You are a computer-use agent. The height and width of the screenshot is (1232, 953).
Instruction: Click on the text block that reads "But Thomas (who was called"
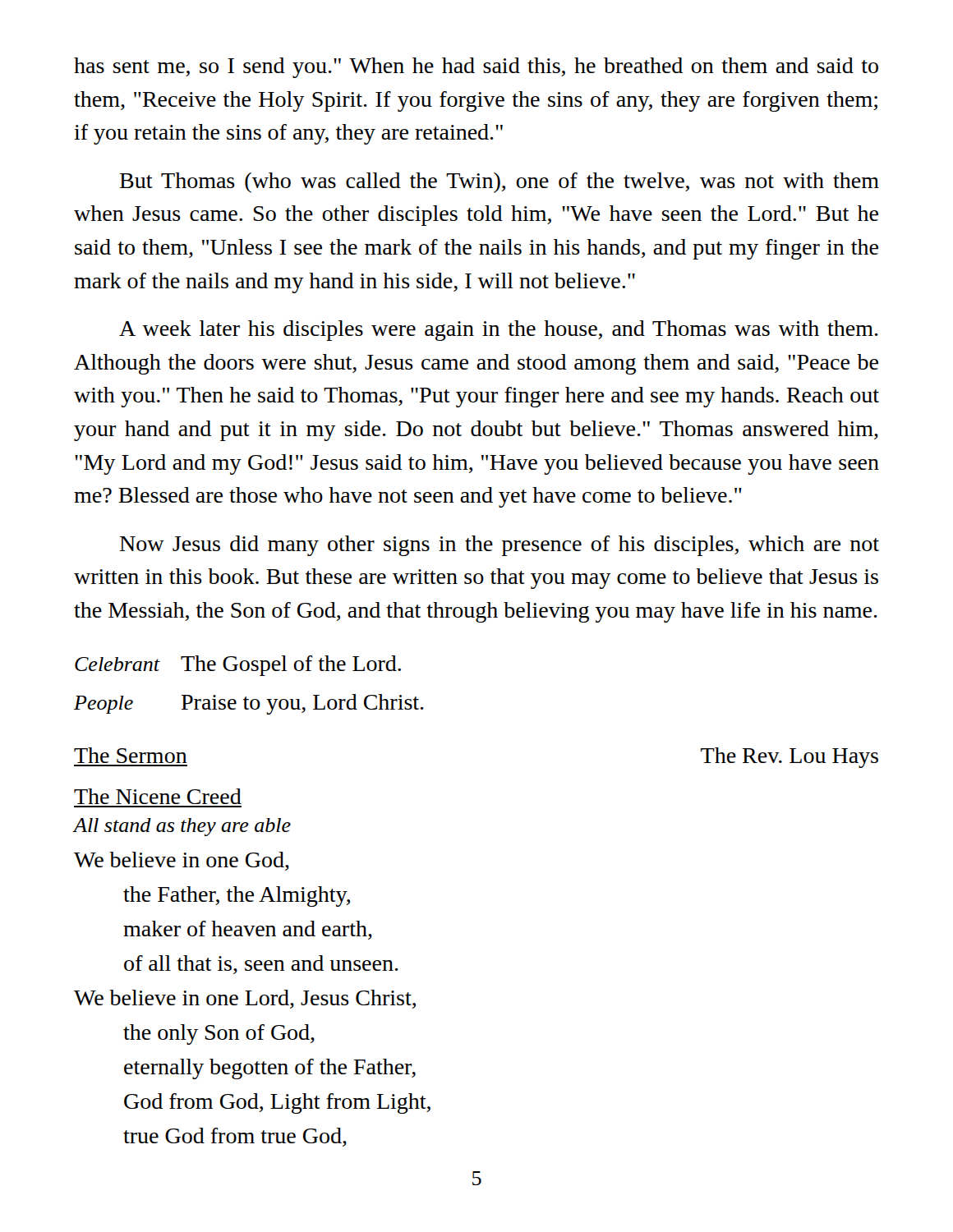476,230
